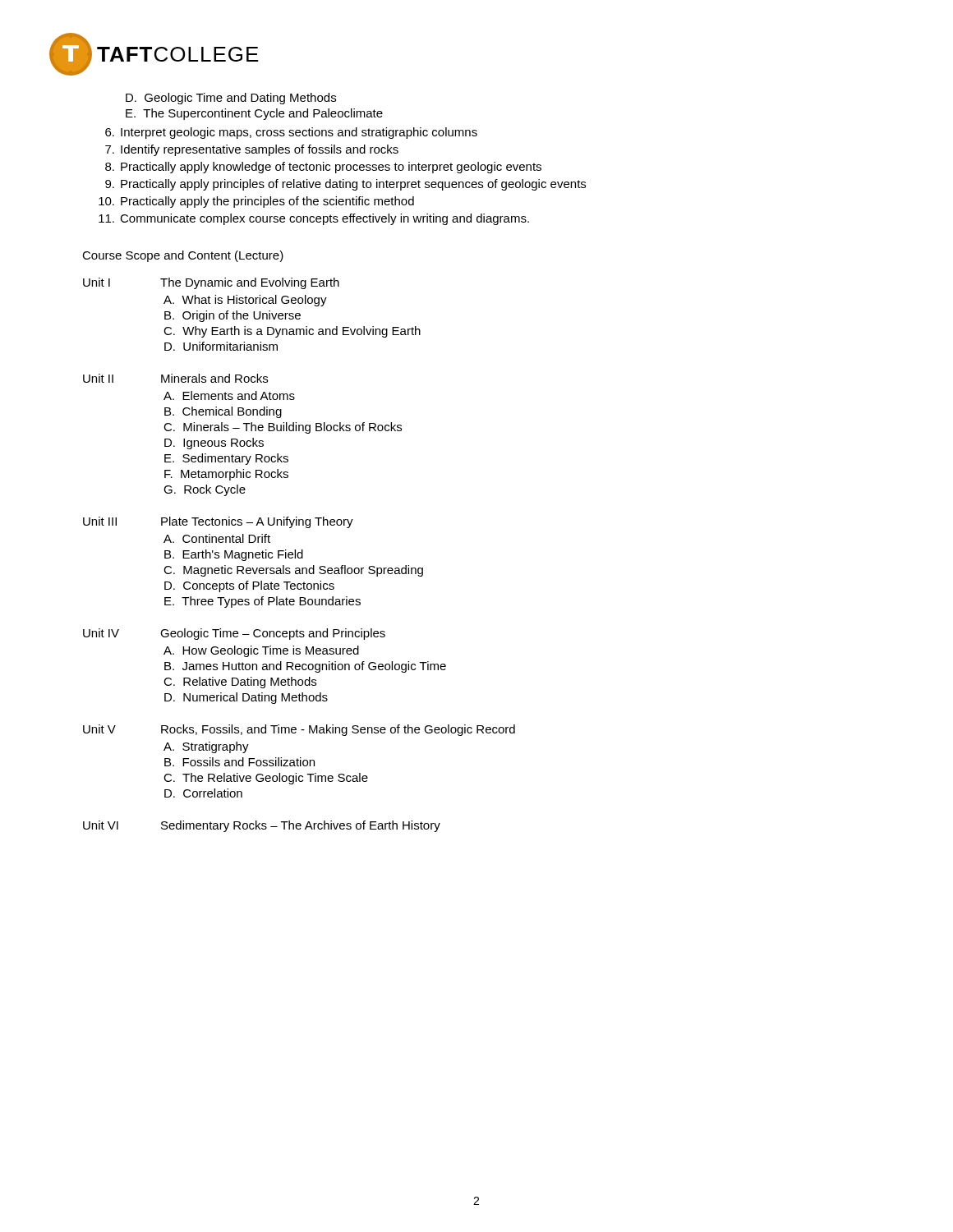Locate the block of text that opens with "6. Interpret geologic maps, cross sections and stratigraphic"

(x=485, y=132)
